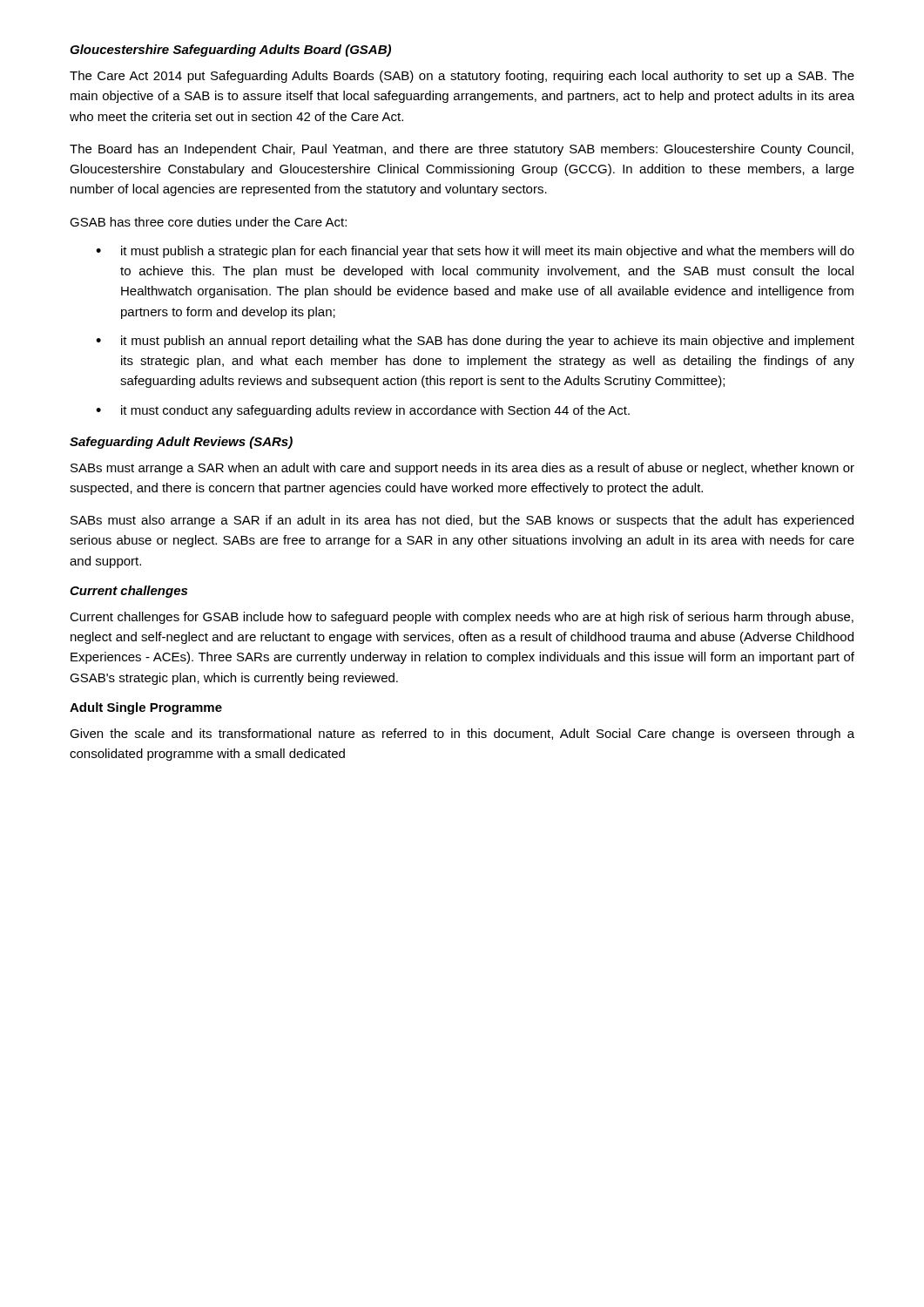The image size is (924, 1307).
Task: Locate the text starting "• it must conduct any safeguarding adults"
Action: pyautogui.click(x=475, y=411)
